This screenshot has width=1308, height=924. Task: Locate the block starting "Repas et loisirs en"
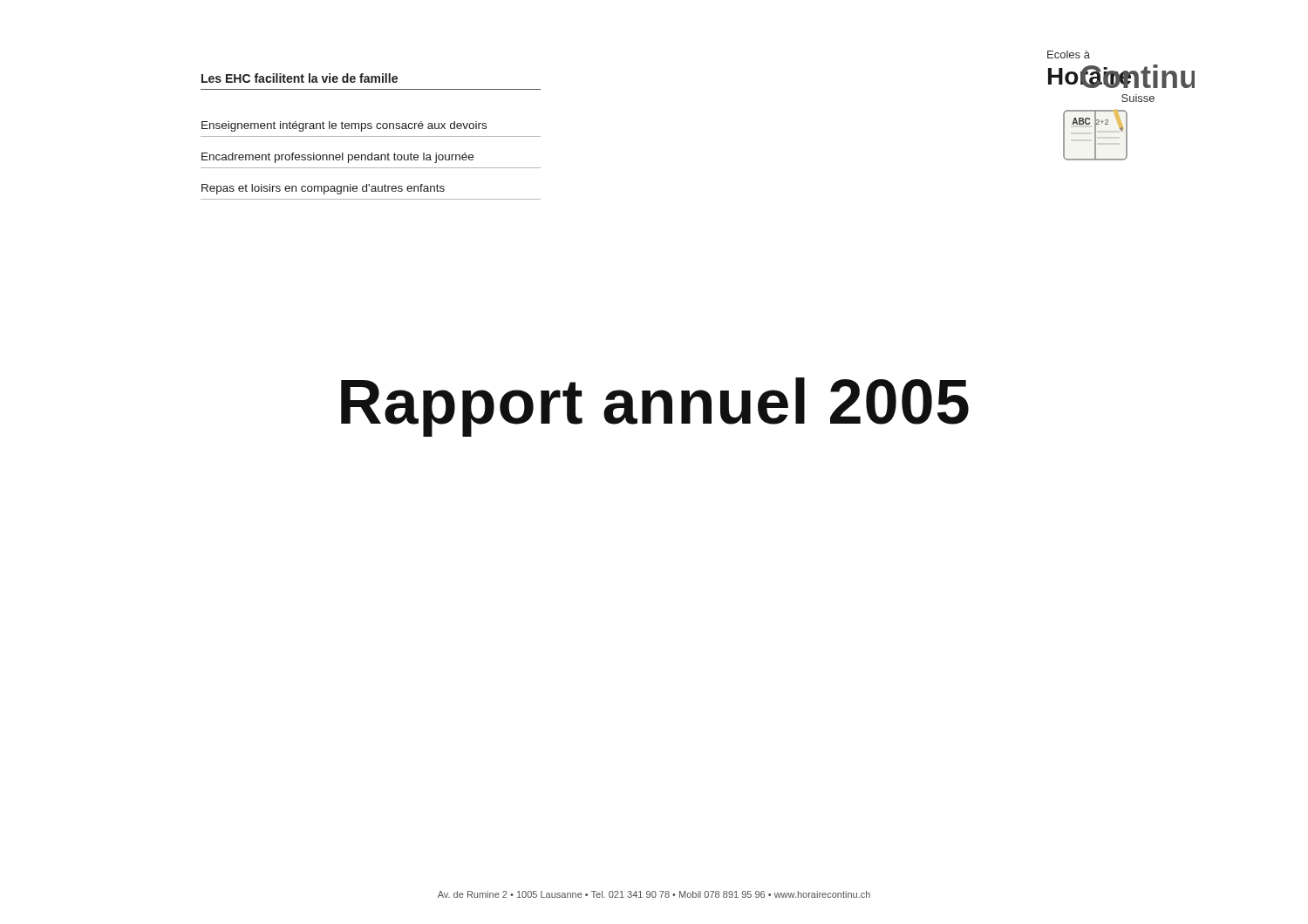tap(323, 188)
